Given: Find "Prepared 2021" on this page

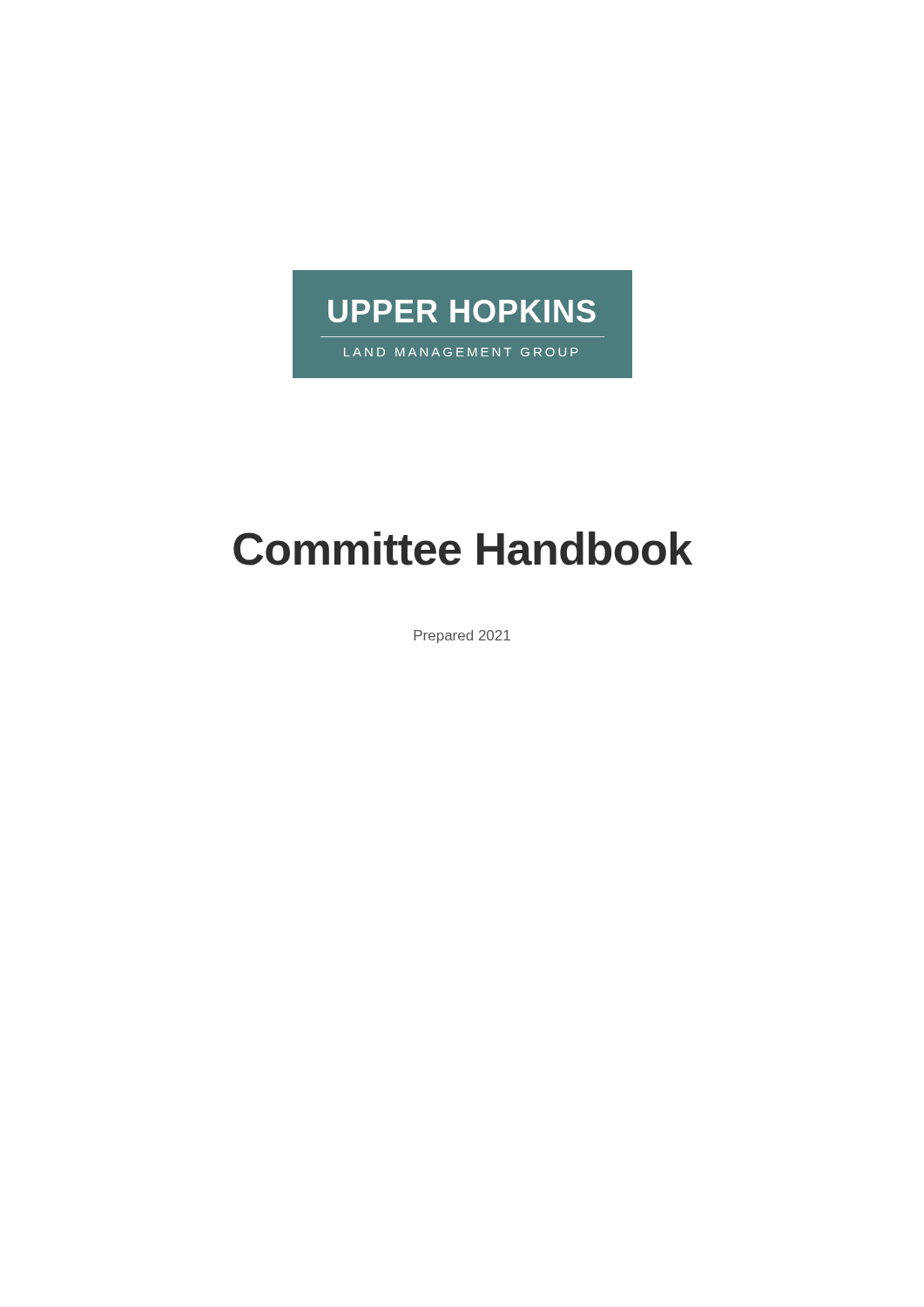Looking at the screenshot, I should [x=462, y=636].
